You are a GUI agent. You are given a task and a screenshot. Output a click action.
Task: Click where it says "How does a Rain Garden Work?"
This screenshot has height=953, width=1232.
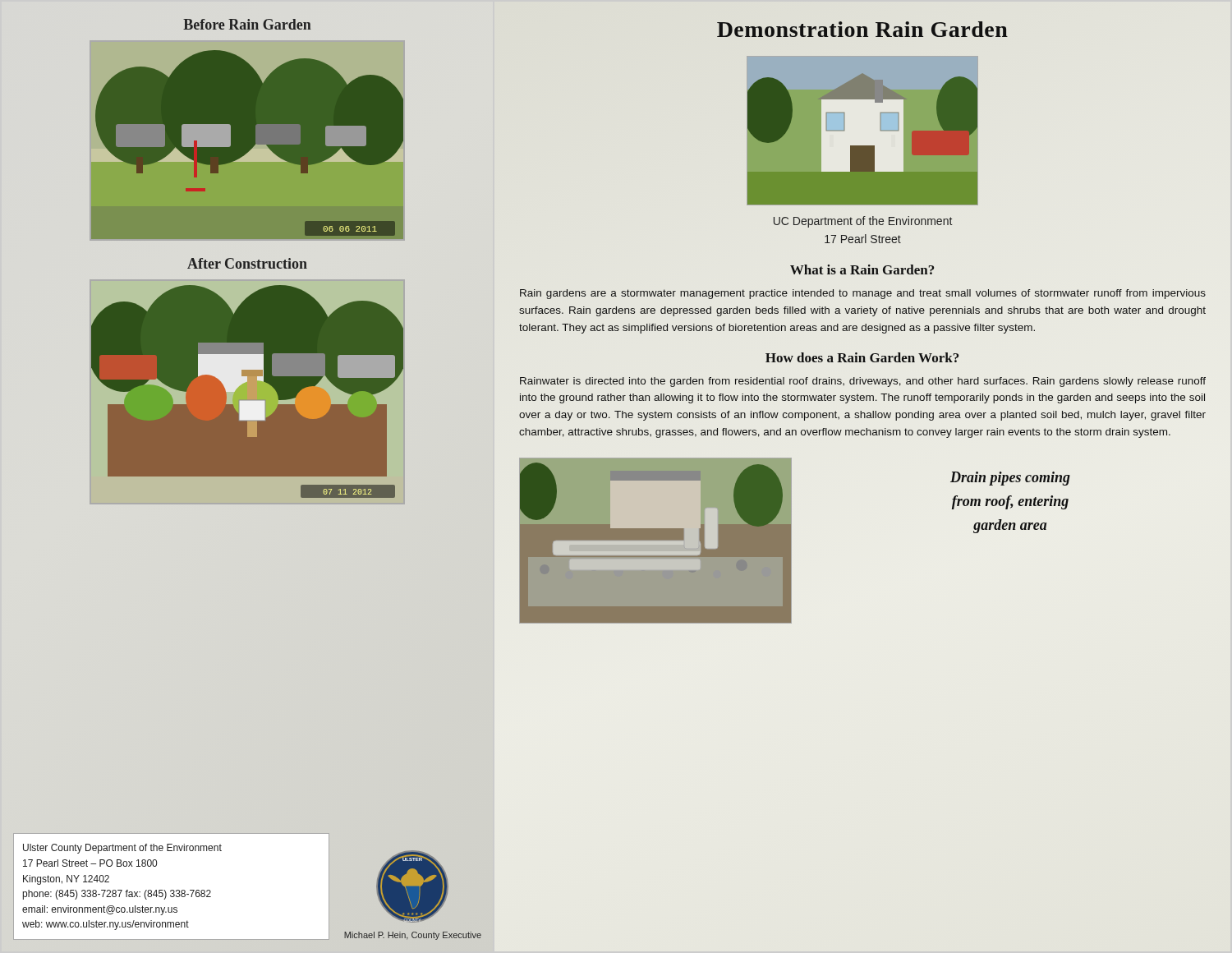click(x=862, y=357)
